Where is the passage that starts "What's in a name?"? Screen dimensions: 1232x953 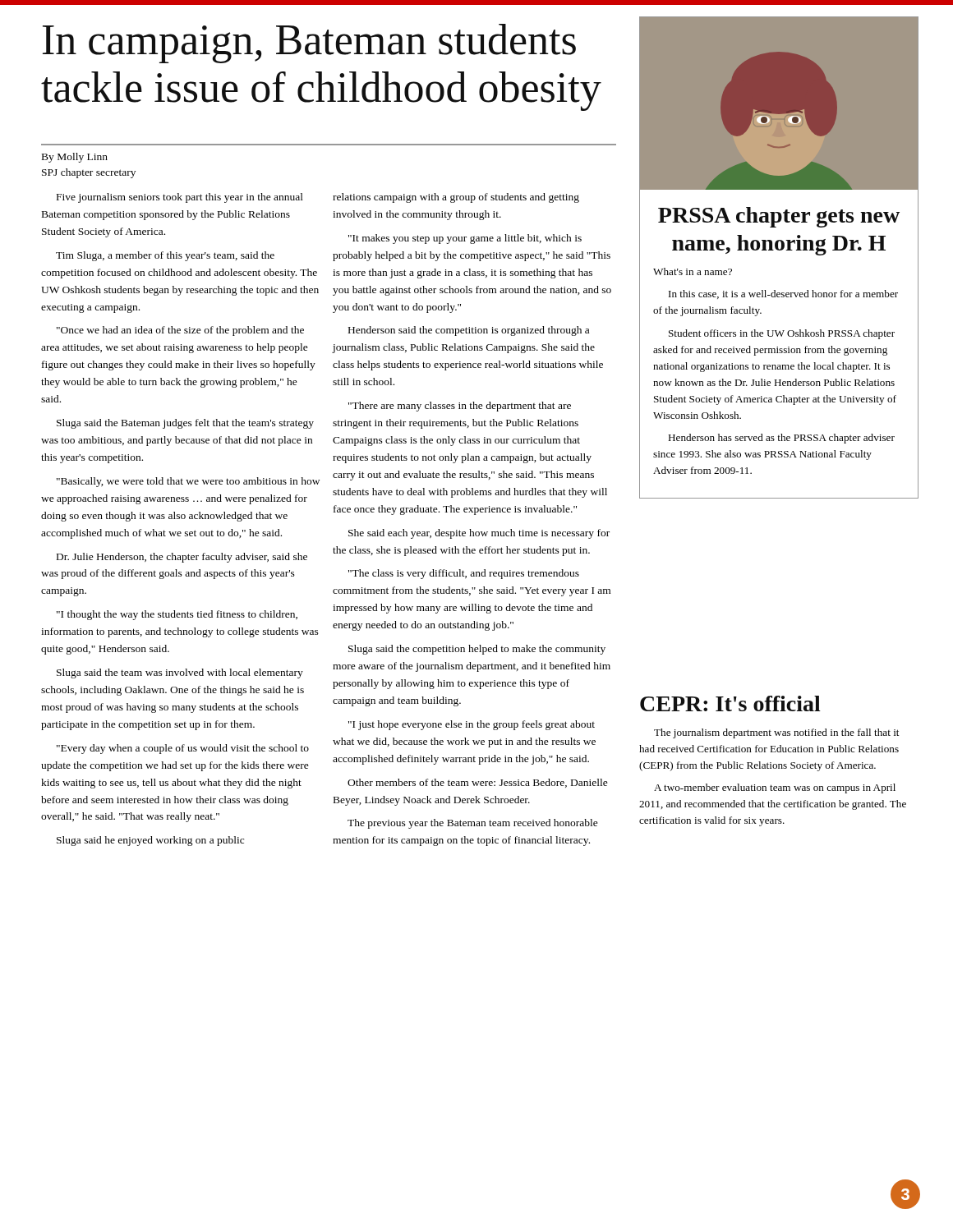tap(779, 371)
